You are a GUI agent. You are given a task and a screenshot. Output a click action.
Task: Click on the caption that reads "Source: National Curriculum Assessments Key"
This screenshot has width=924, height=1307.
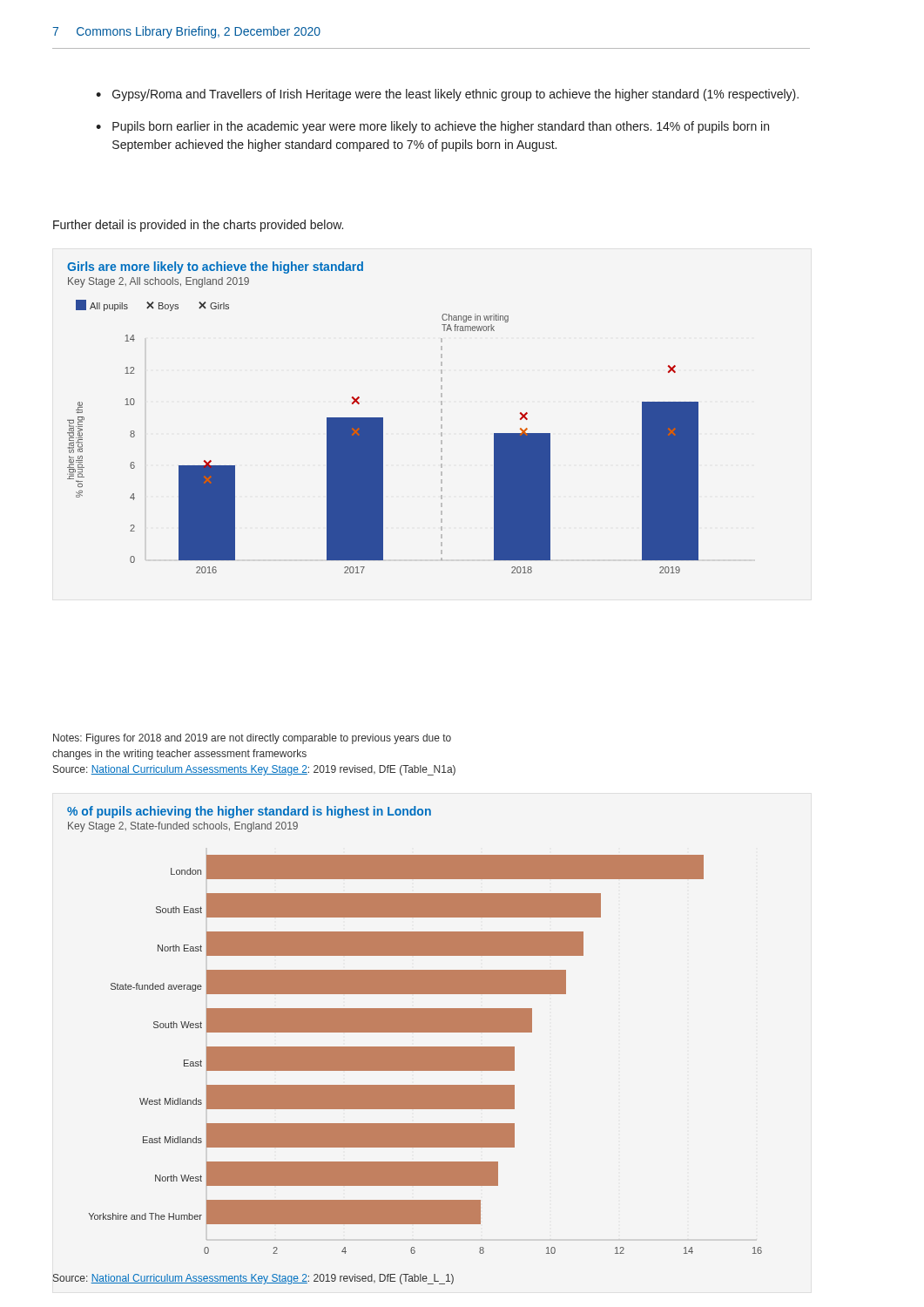(x=253, y=1278)
